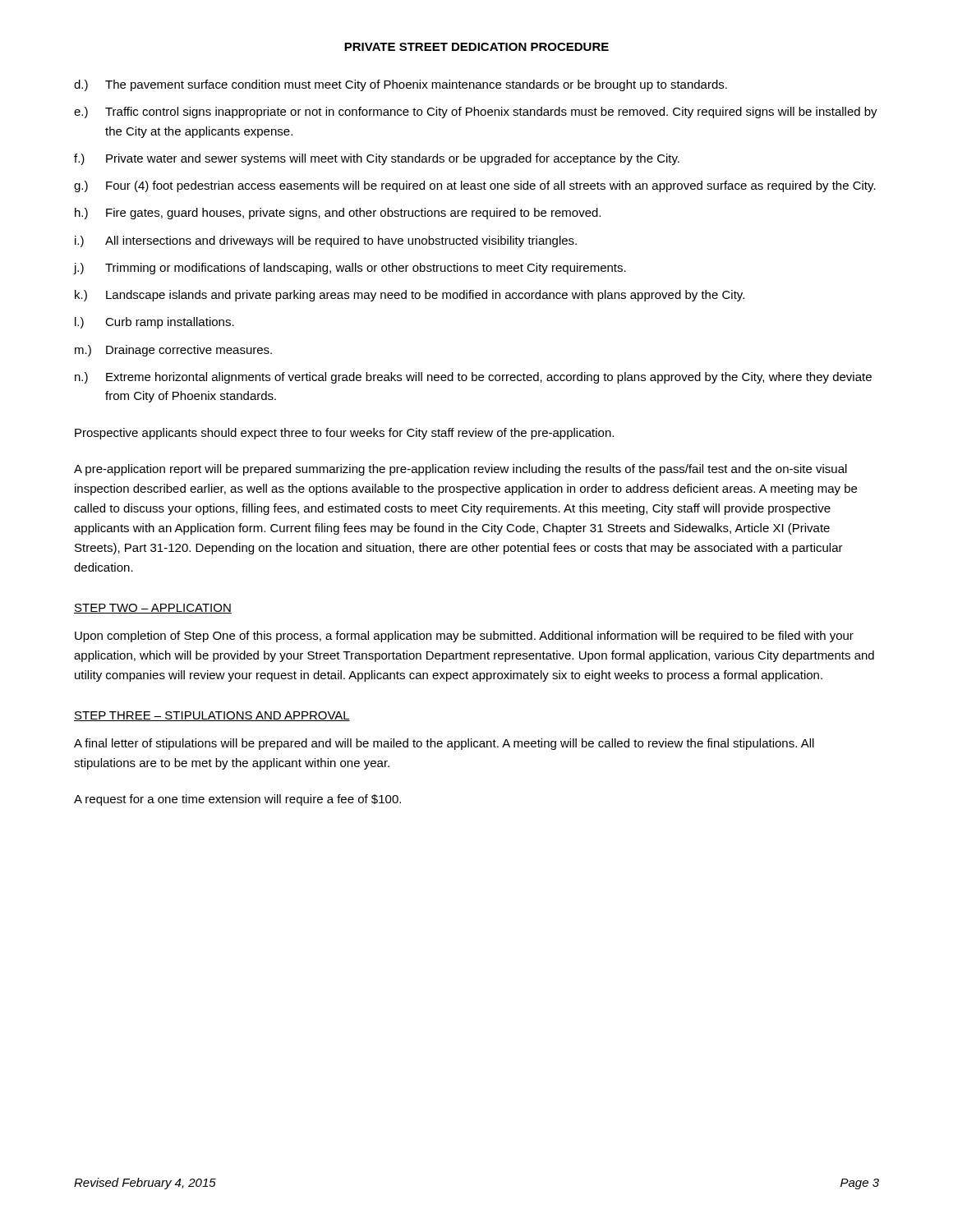This screenshot has height=1232, width=953.
Task: Locate the passage starting "n.) Extreme horizontal"
Action: tap(476, 386)
